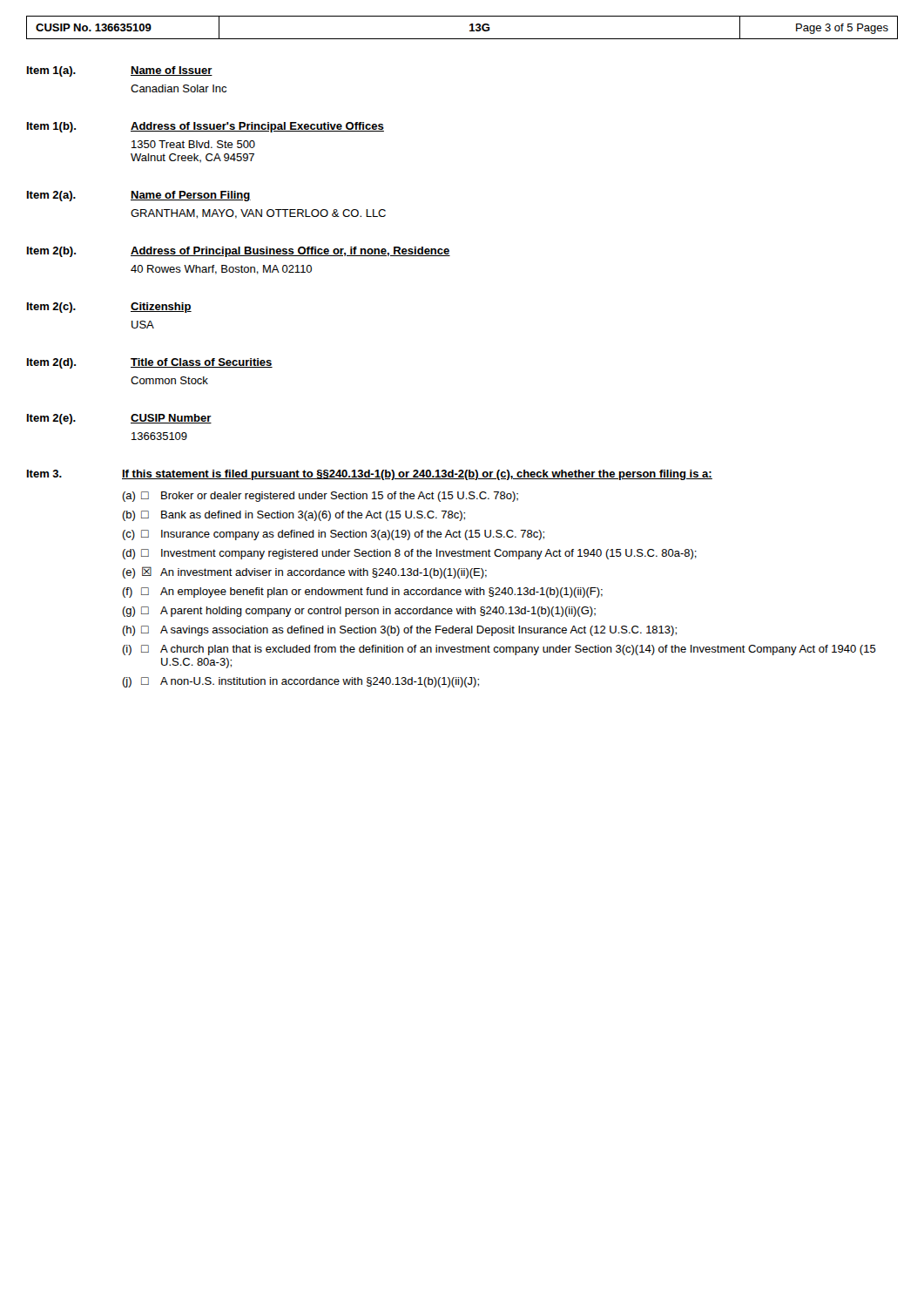Point to the passage starting "Item 1(b). Address of Issuer's Principal Executive"
The image size is (924, 1307).
click(206, 127)
